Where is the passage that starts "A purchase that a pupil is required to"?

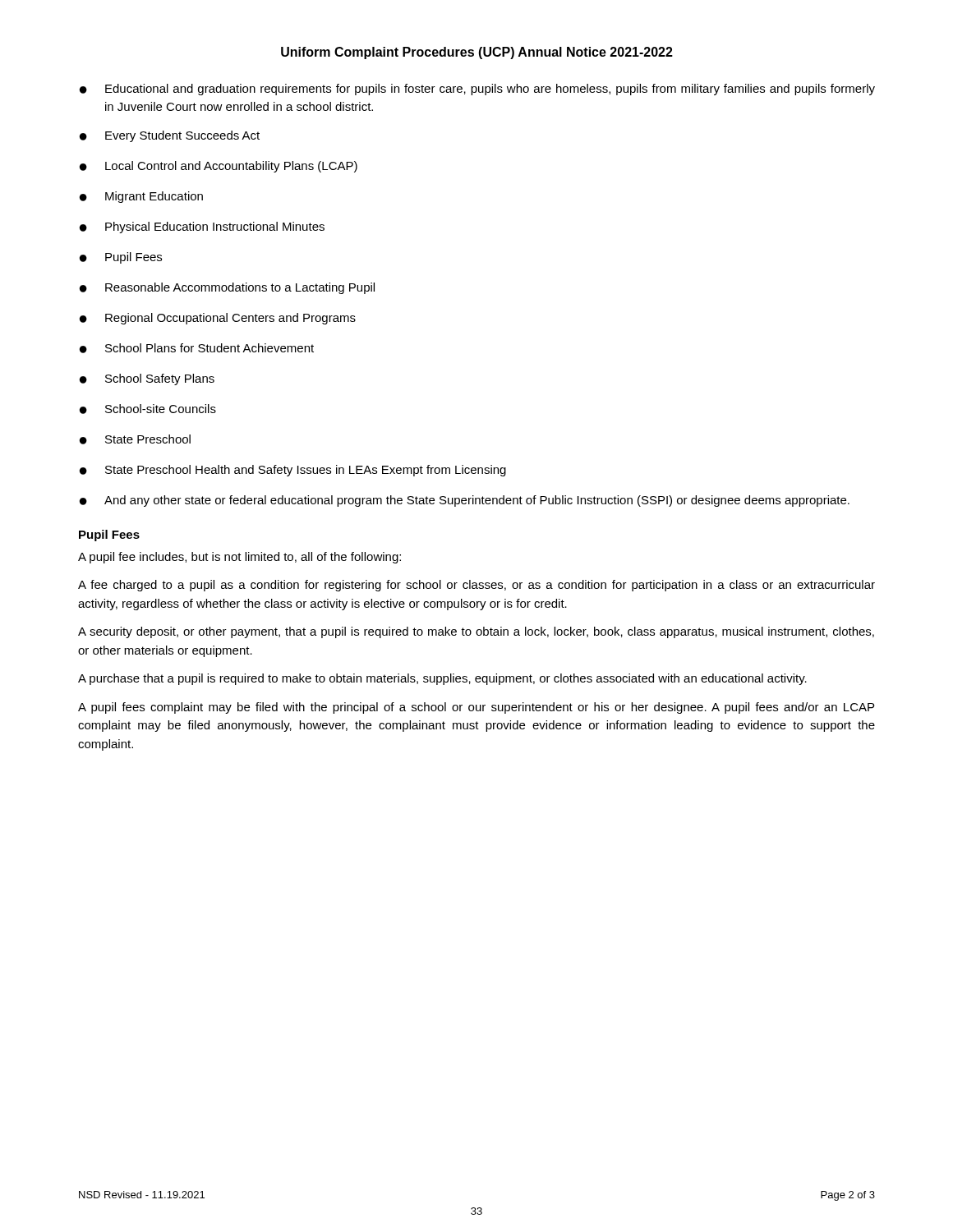point(443,678)
